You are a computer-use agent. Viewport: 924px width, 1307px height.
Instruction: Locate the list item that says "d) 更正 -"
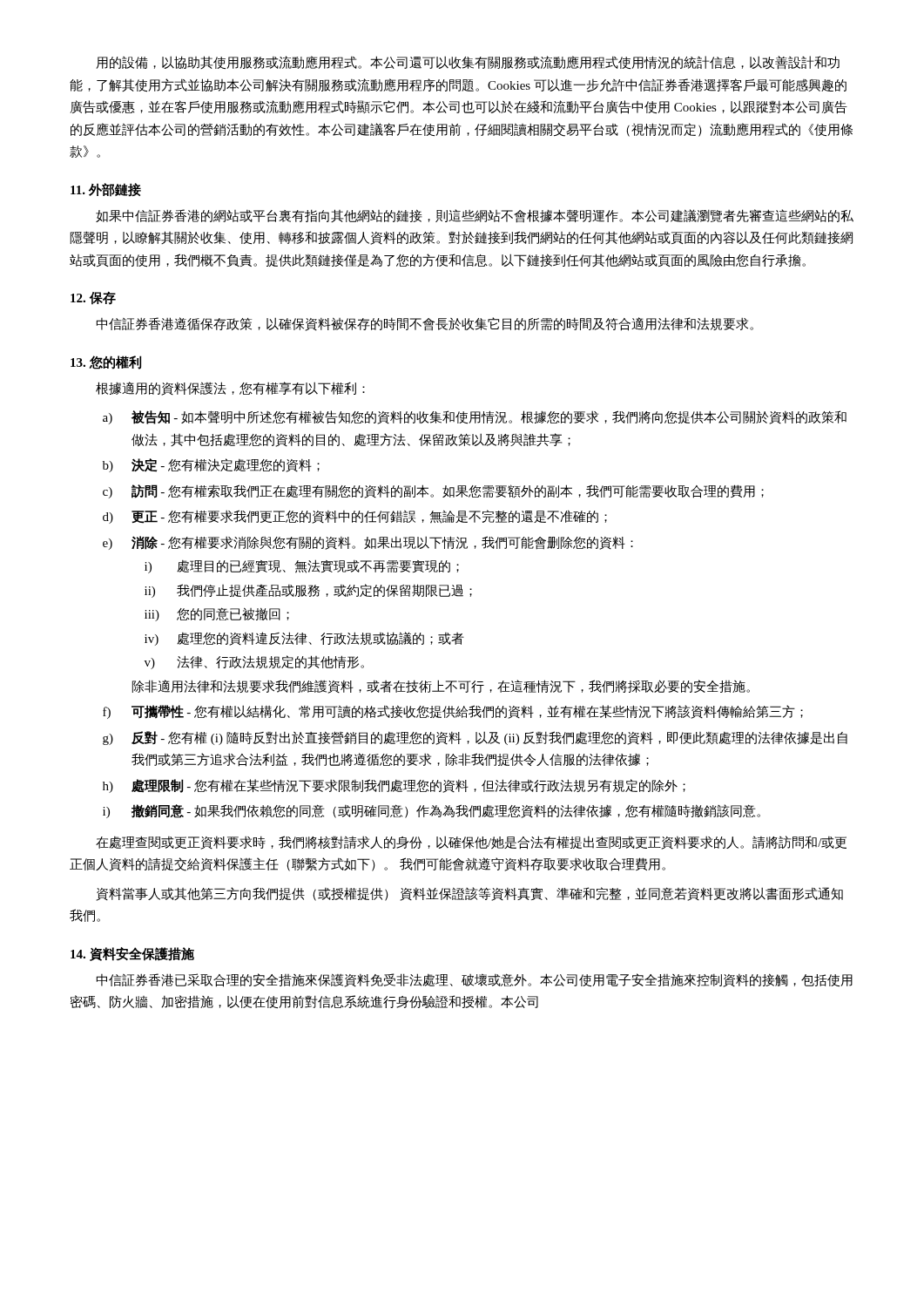pos(357,517)
